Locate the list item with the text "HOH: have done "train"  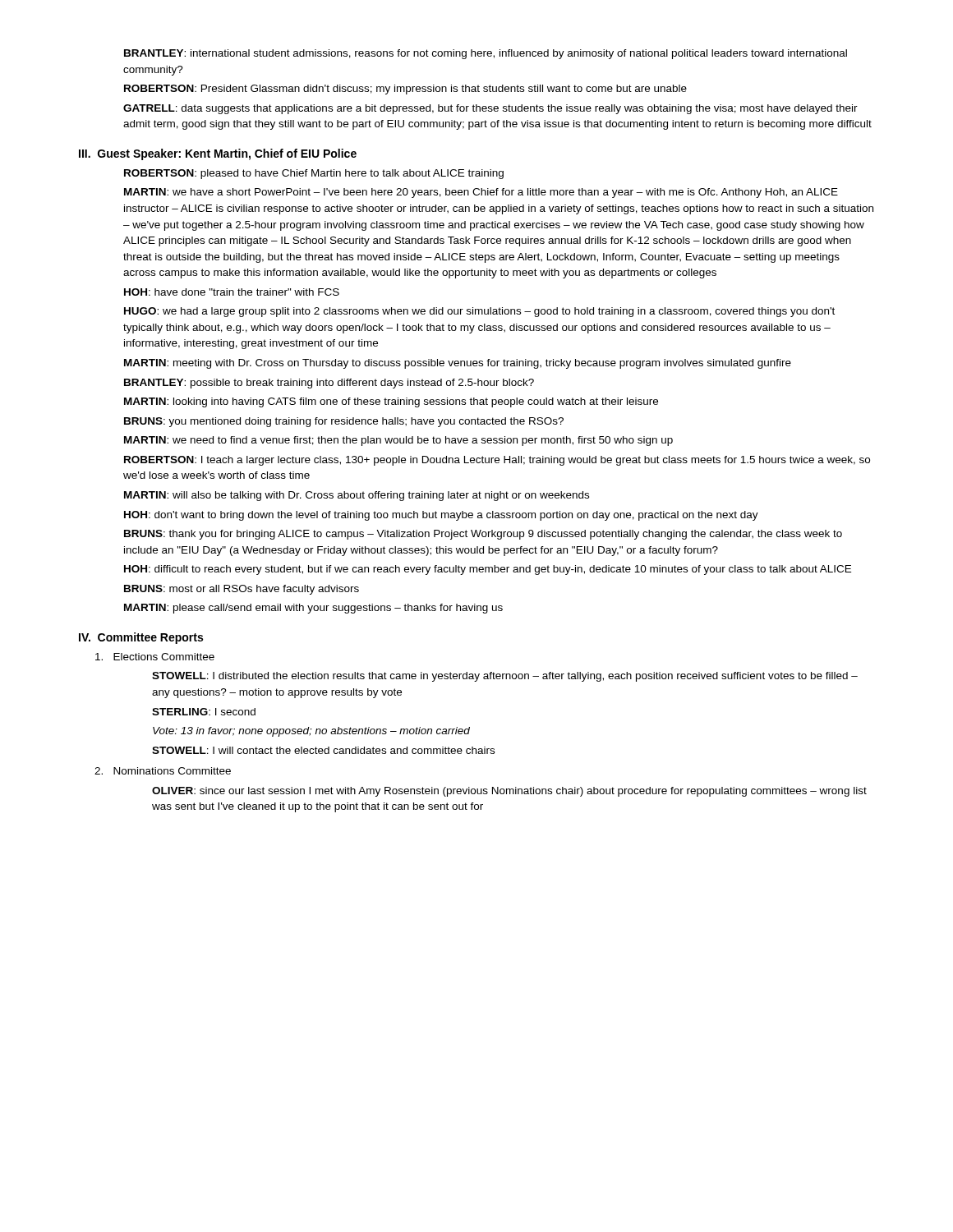(231, 292)
